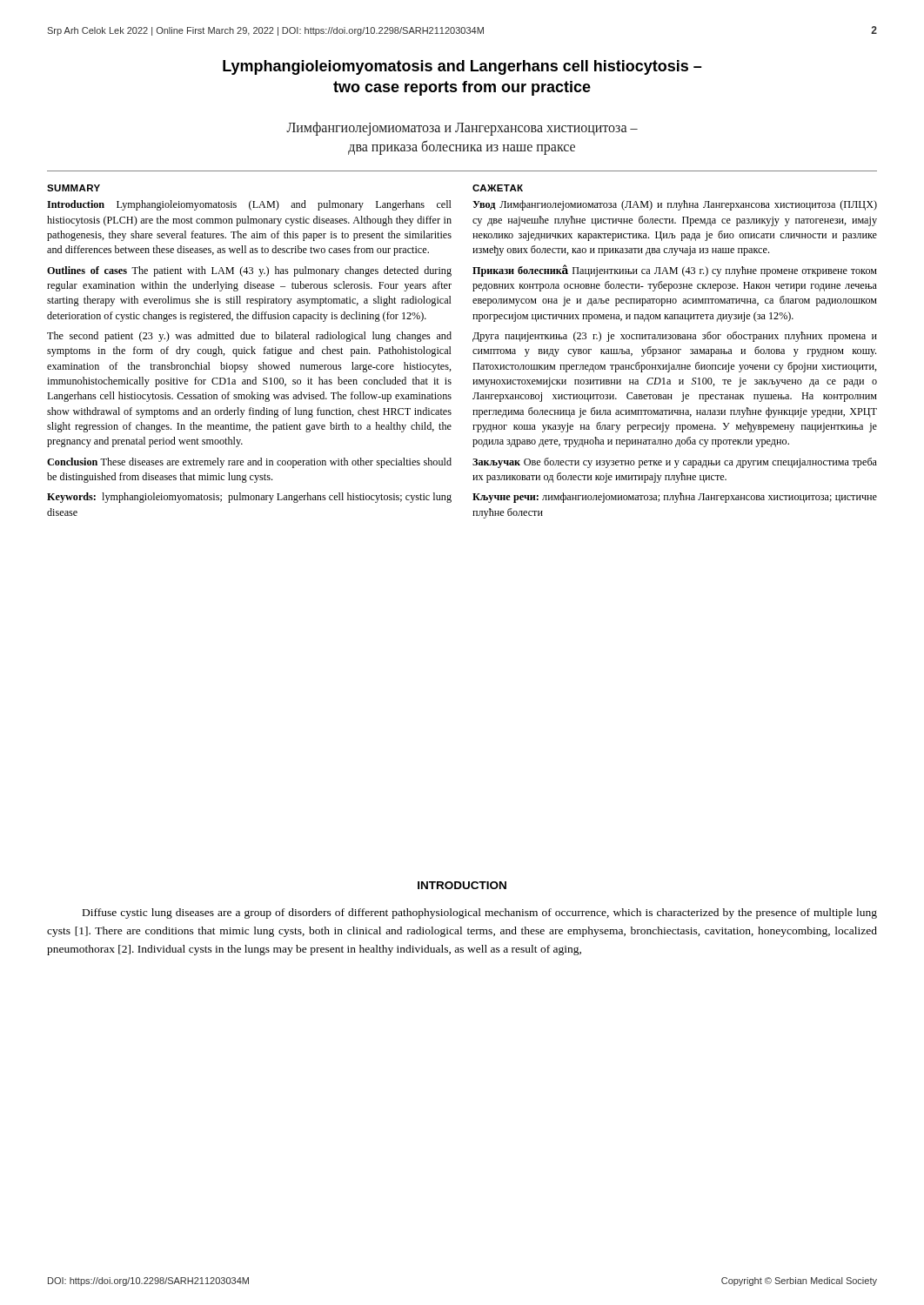Screen dimensions: 1305x924
Task: Locate the block of text that opens with "Закључак Ове болести су изузетно"
Action: [675, 469]
